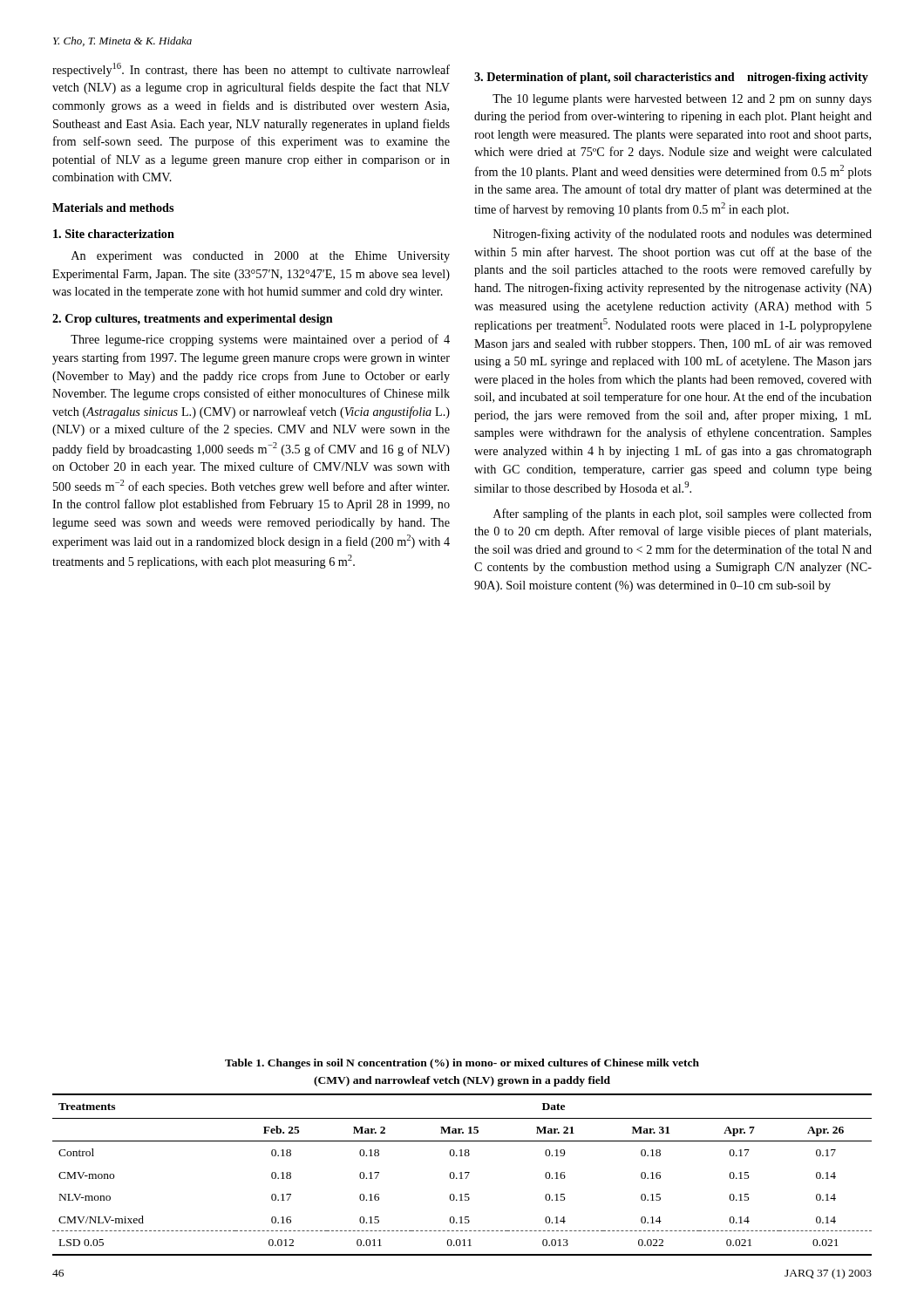Locate the passage starting "An experiment was"

point(251,274)
